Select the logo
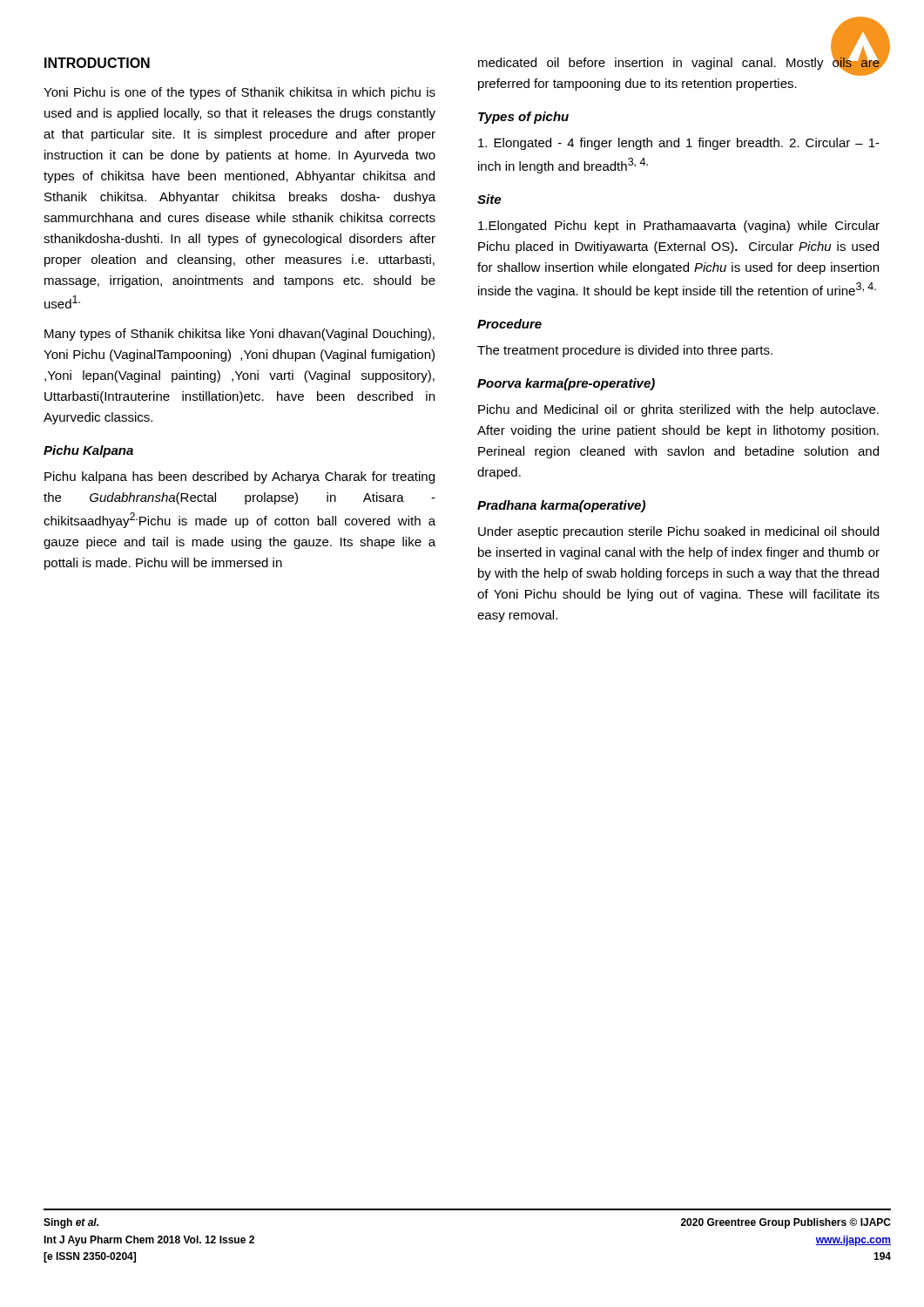Viewport: 924px width, 1307px height. tap(860, 46)
